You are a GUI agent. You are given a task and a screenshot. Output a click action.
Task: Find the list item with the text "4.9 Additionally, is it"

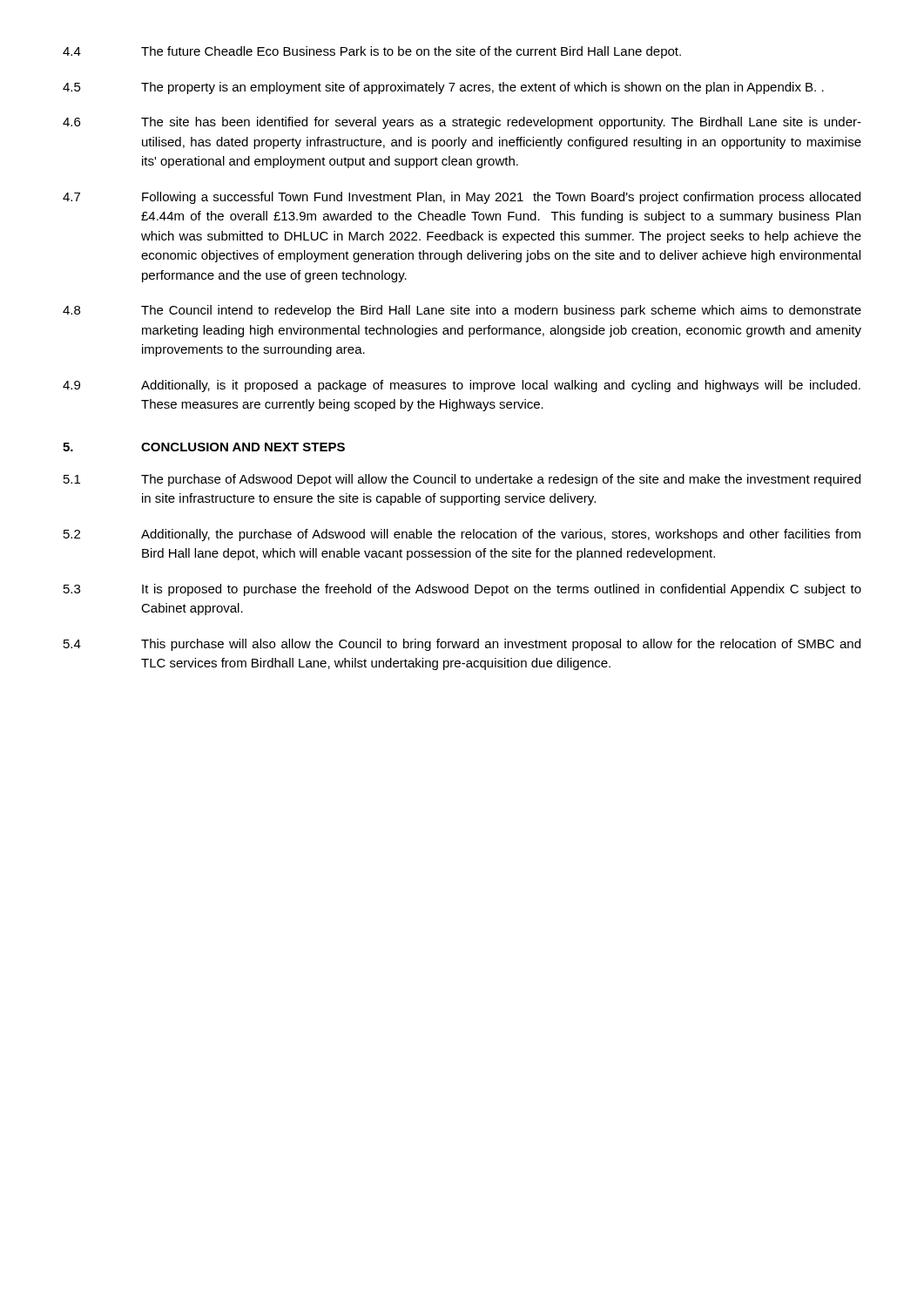click(462, 395)
